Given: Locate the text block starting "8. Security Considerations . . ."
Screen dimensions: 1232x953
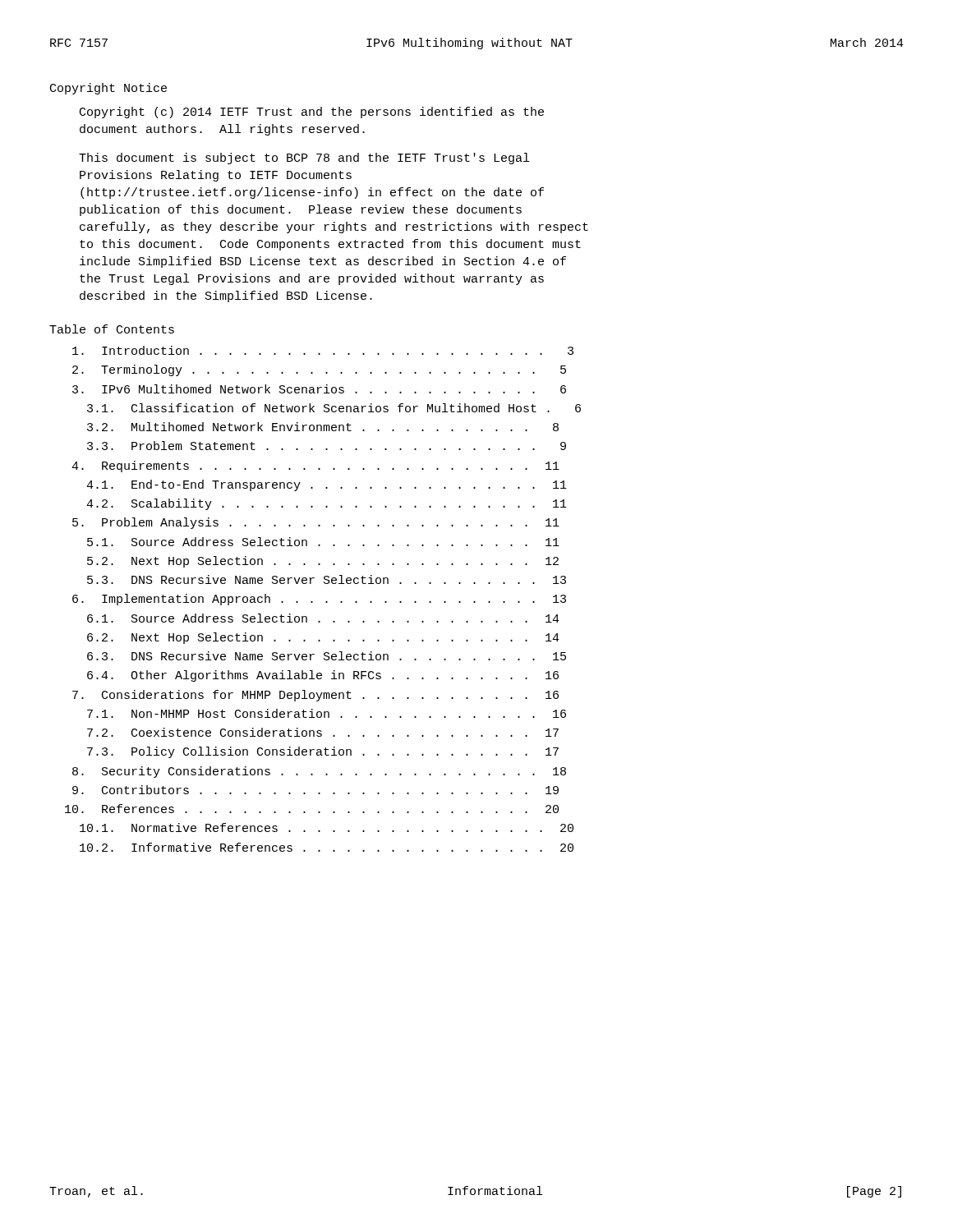Looking at the screenshot, I should pos(308,772).
